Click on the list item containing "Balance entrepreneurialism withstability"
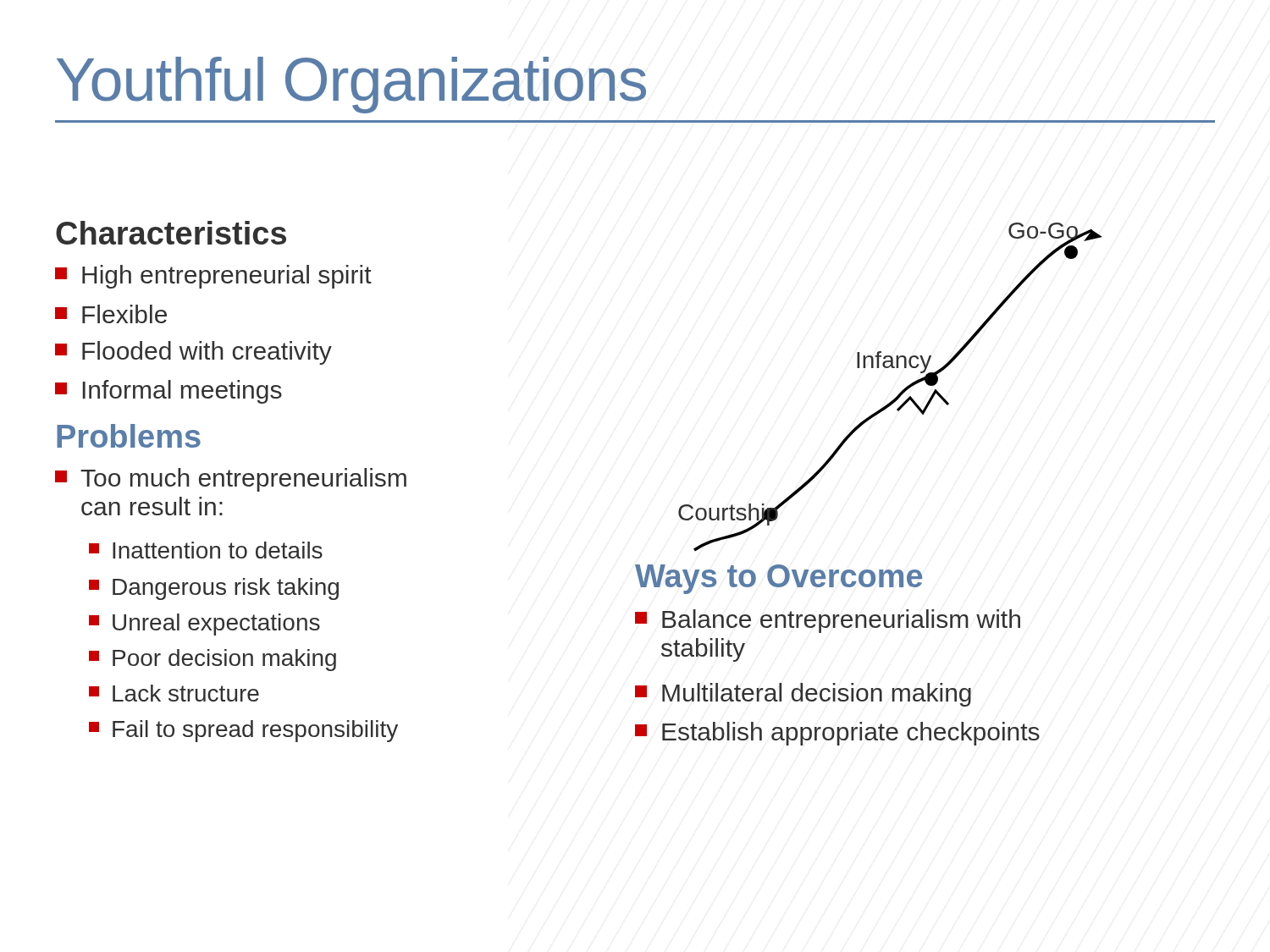This screenshot has height=952, width=1270. (x=931, y=634)
